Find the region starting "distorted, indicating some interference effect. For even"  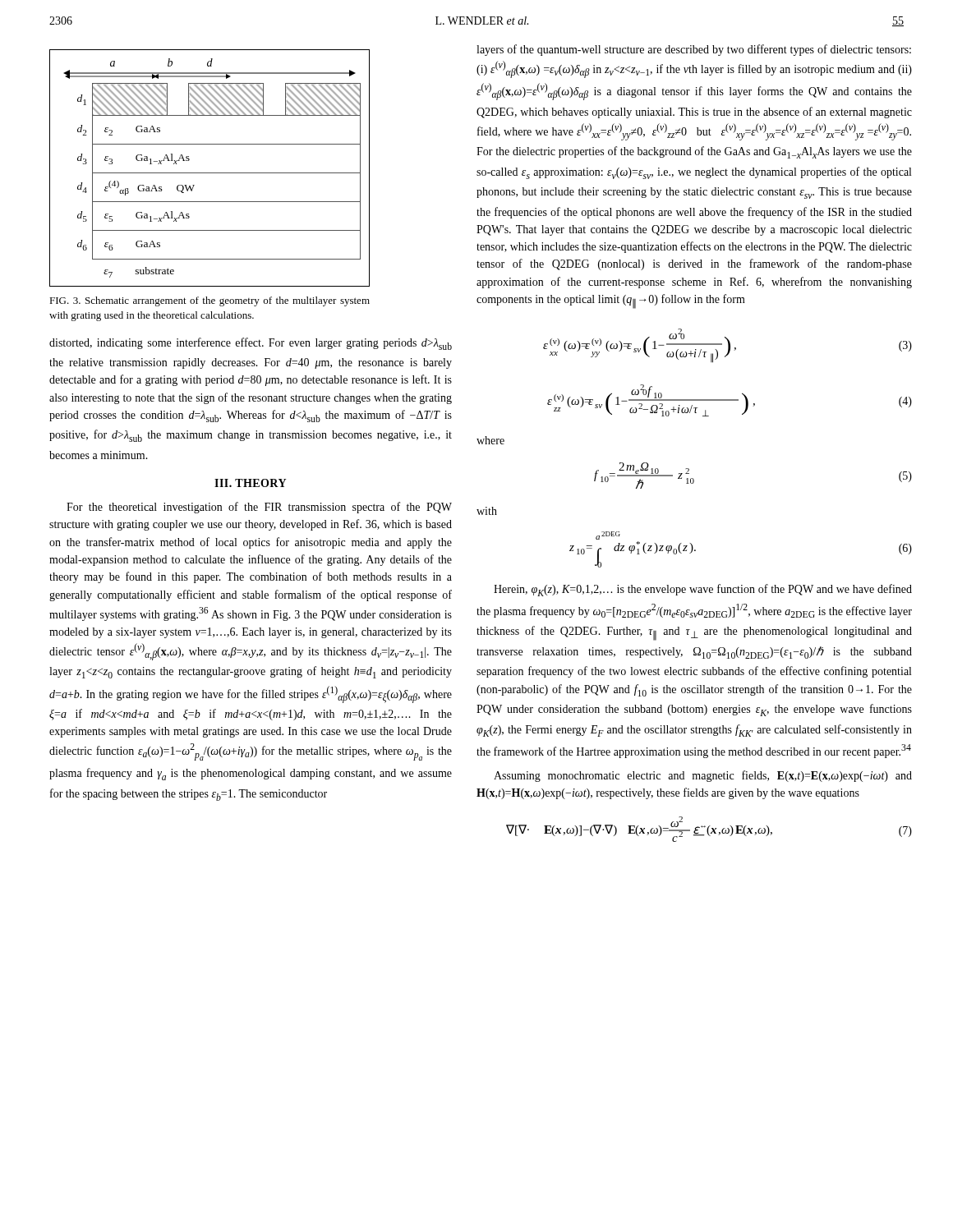[x=251, y=399]
